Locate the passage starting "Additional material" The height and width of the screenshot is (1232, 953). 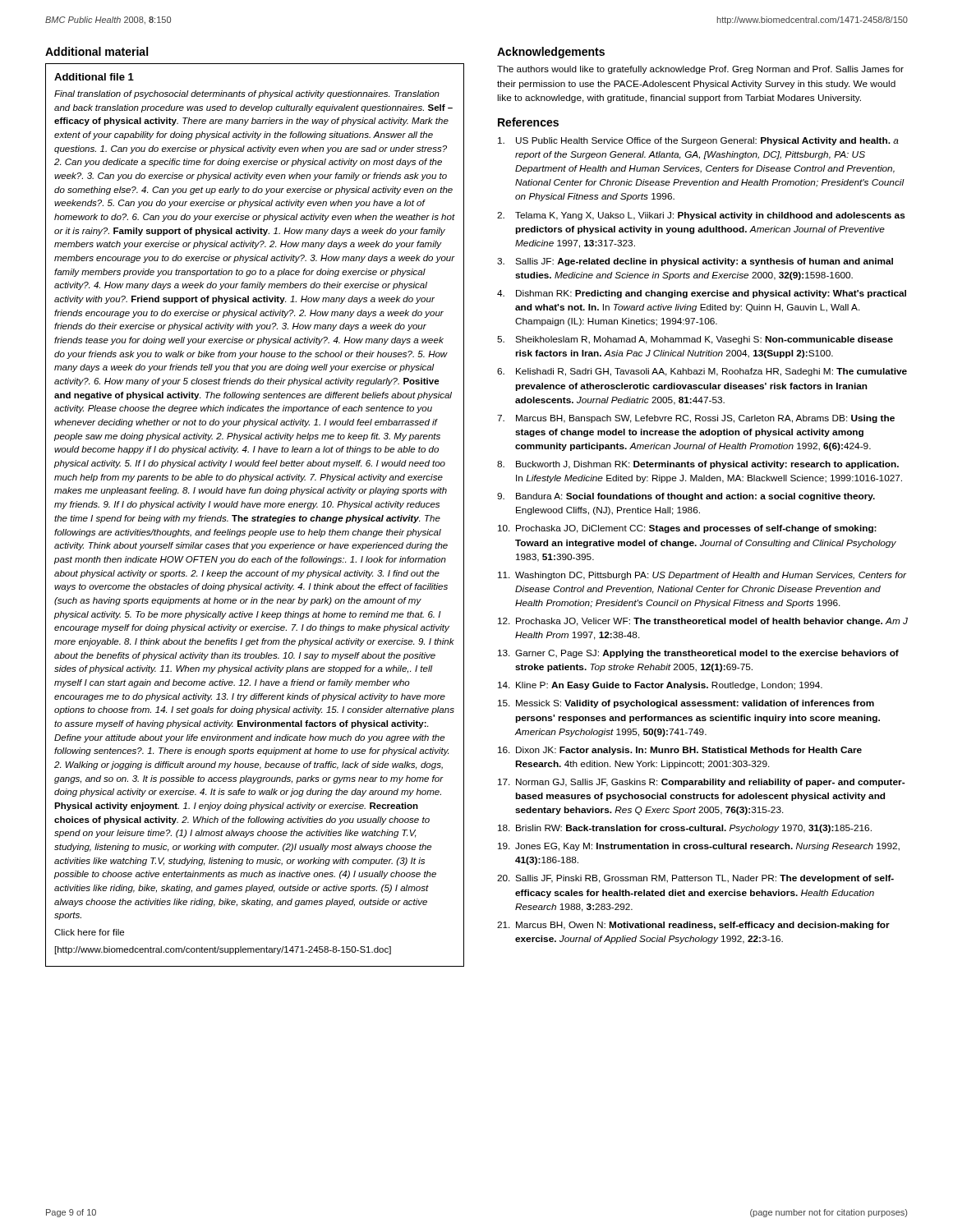pos(97,52)
